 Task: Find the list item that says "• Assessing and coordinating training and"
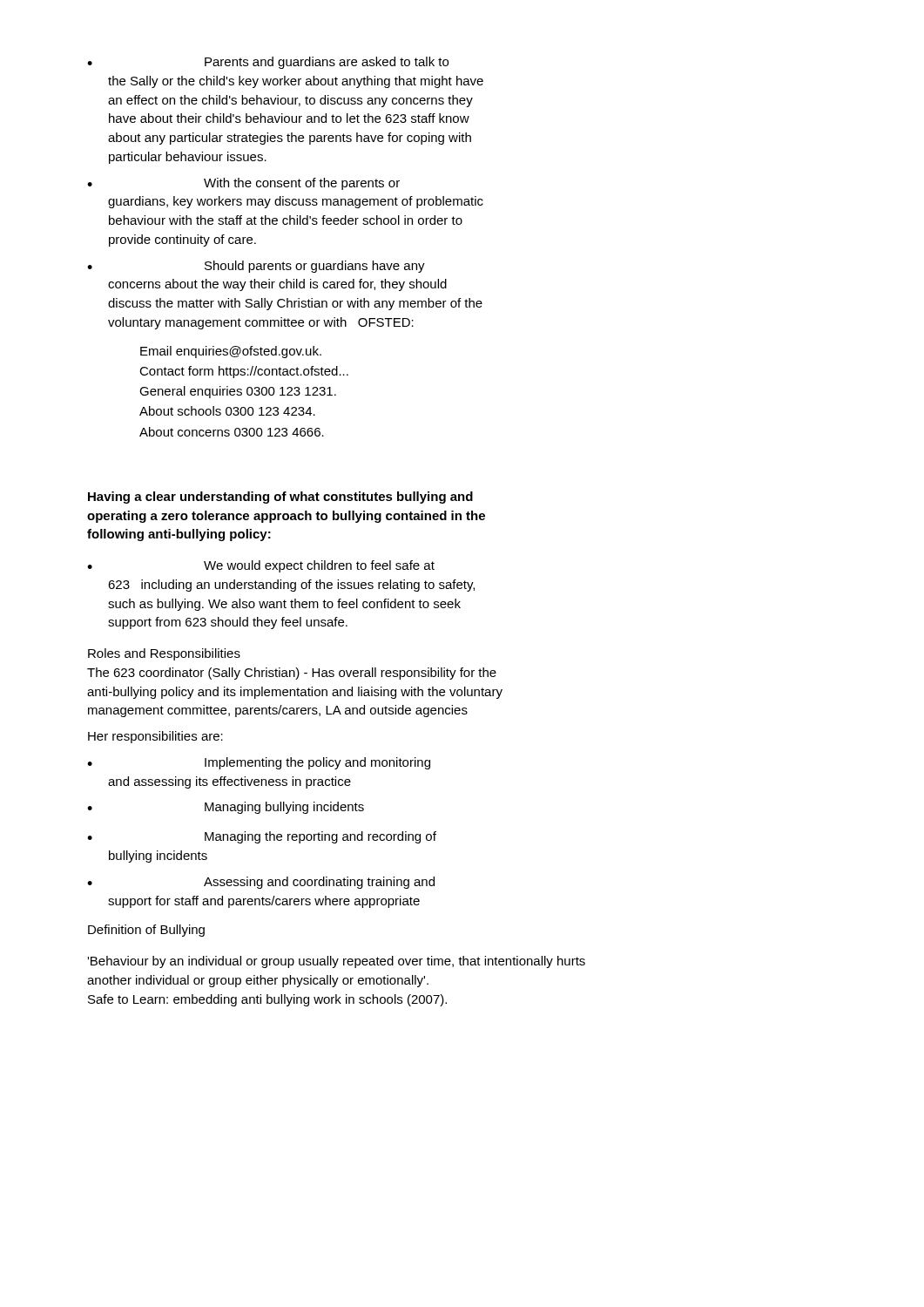pyautogui.click(x=261, y=883)
